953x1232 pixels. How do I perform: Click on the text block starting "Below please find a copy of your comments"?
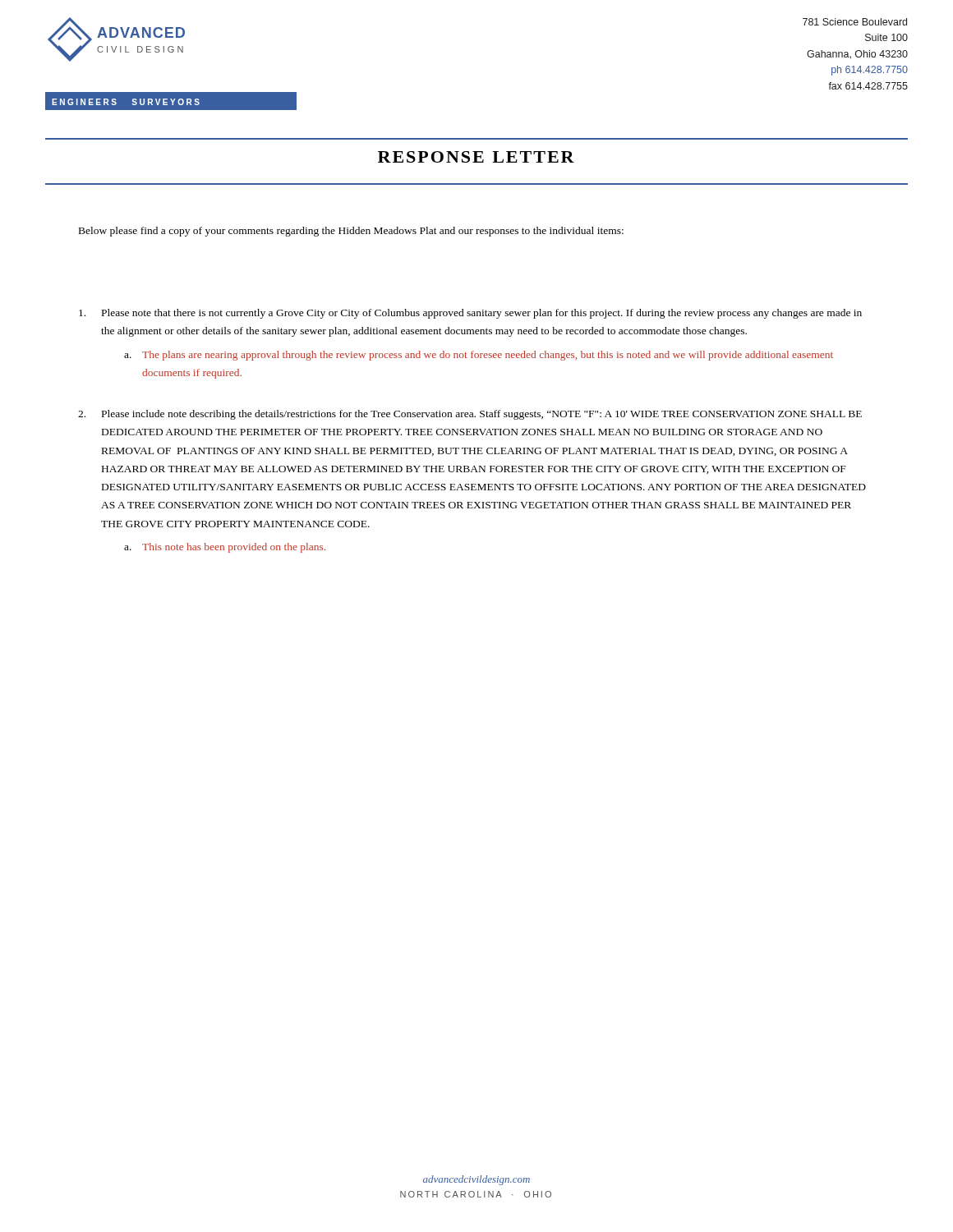351,230
